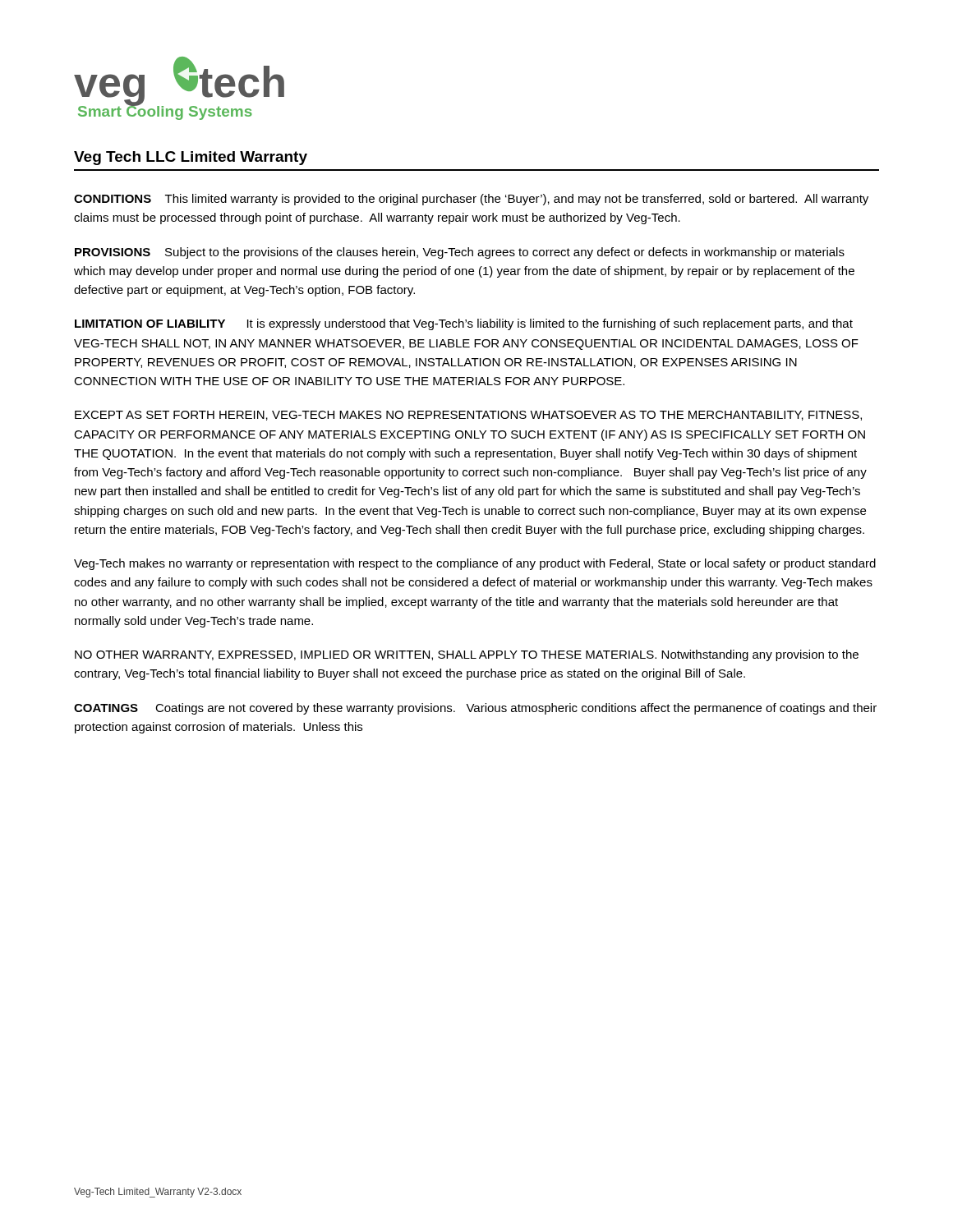Click on the text block starting "EXCEPT AS SET"
This screenshot has width=953, height=1232.
(470, 472)
